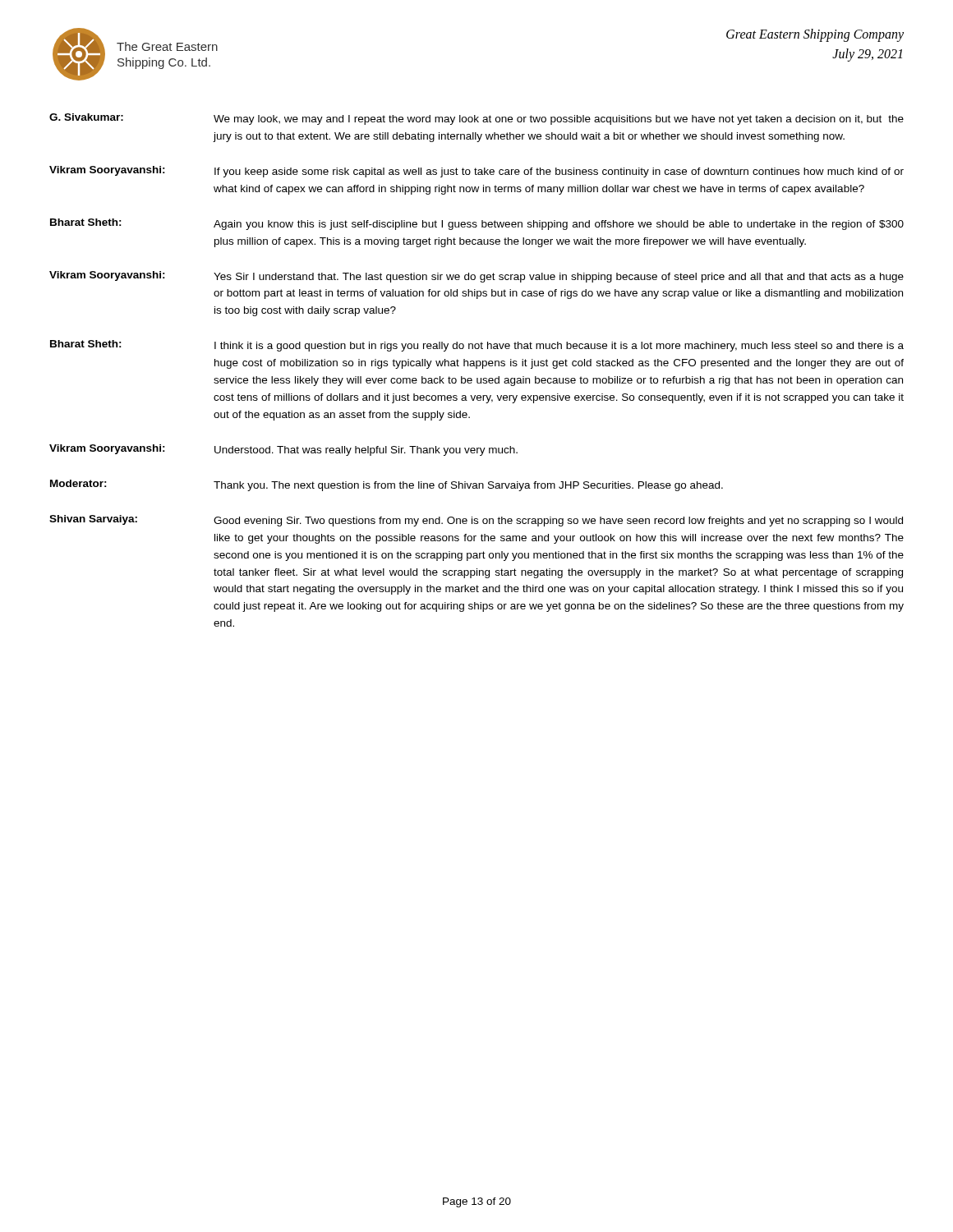Locate the text block that reads "Moderator: Thank you. The next question is"

click(x=476, y=486)
